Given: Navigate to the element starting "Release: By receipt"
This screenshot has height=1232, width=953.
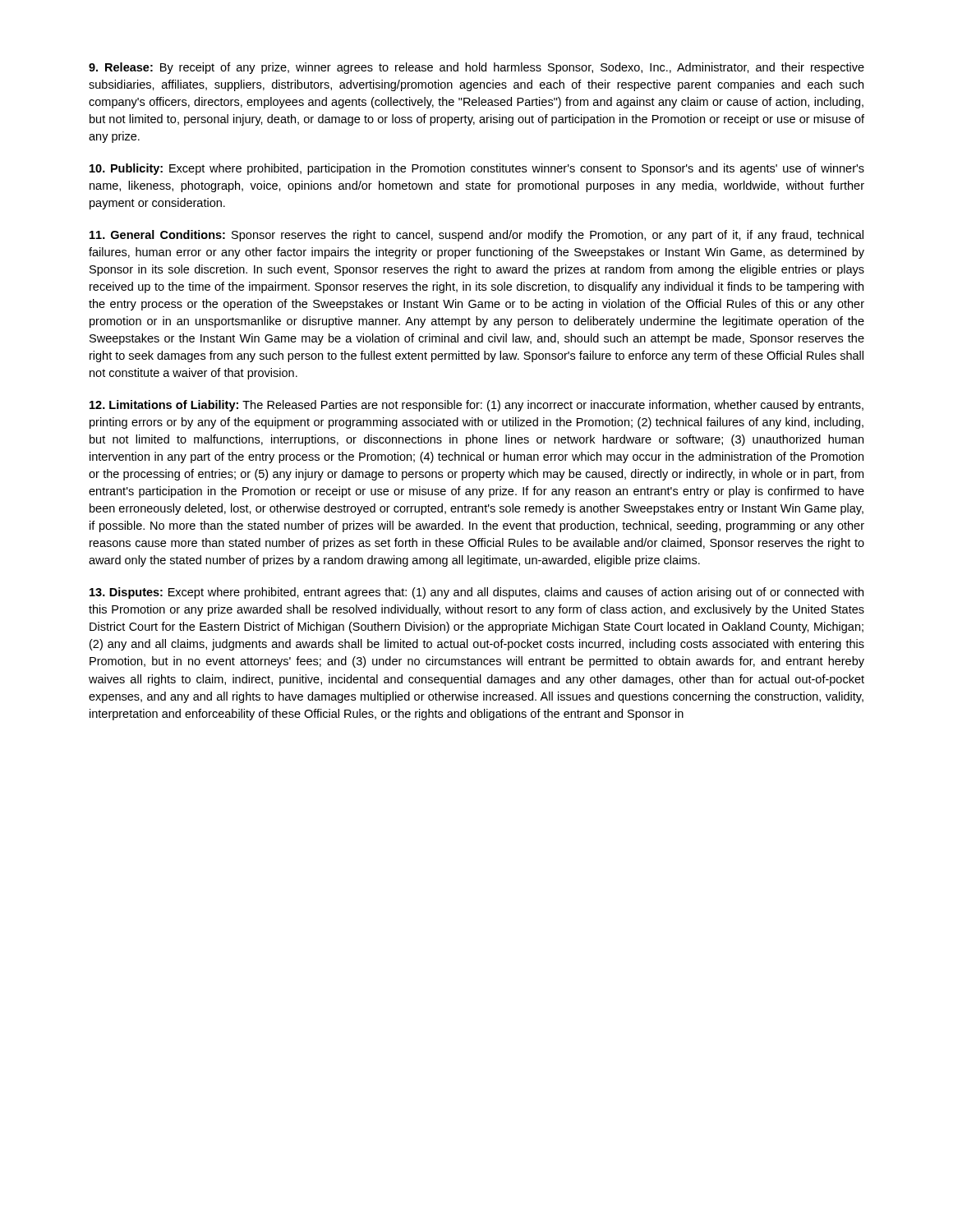Looking at the screenshot, I should pos(476,102).
